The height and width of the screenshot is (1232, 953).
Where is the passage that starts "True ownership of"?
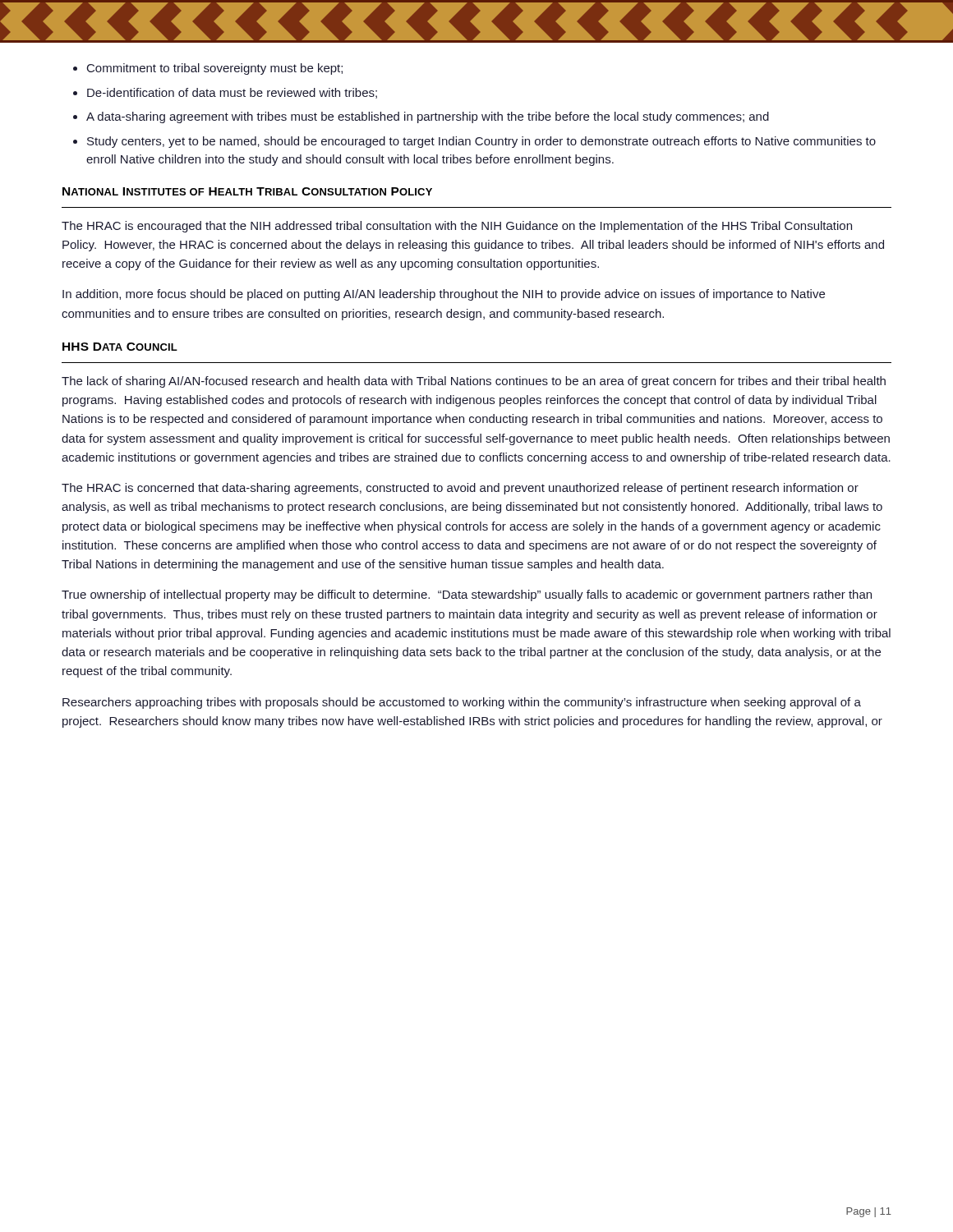tap(476, 633)
